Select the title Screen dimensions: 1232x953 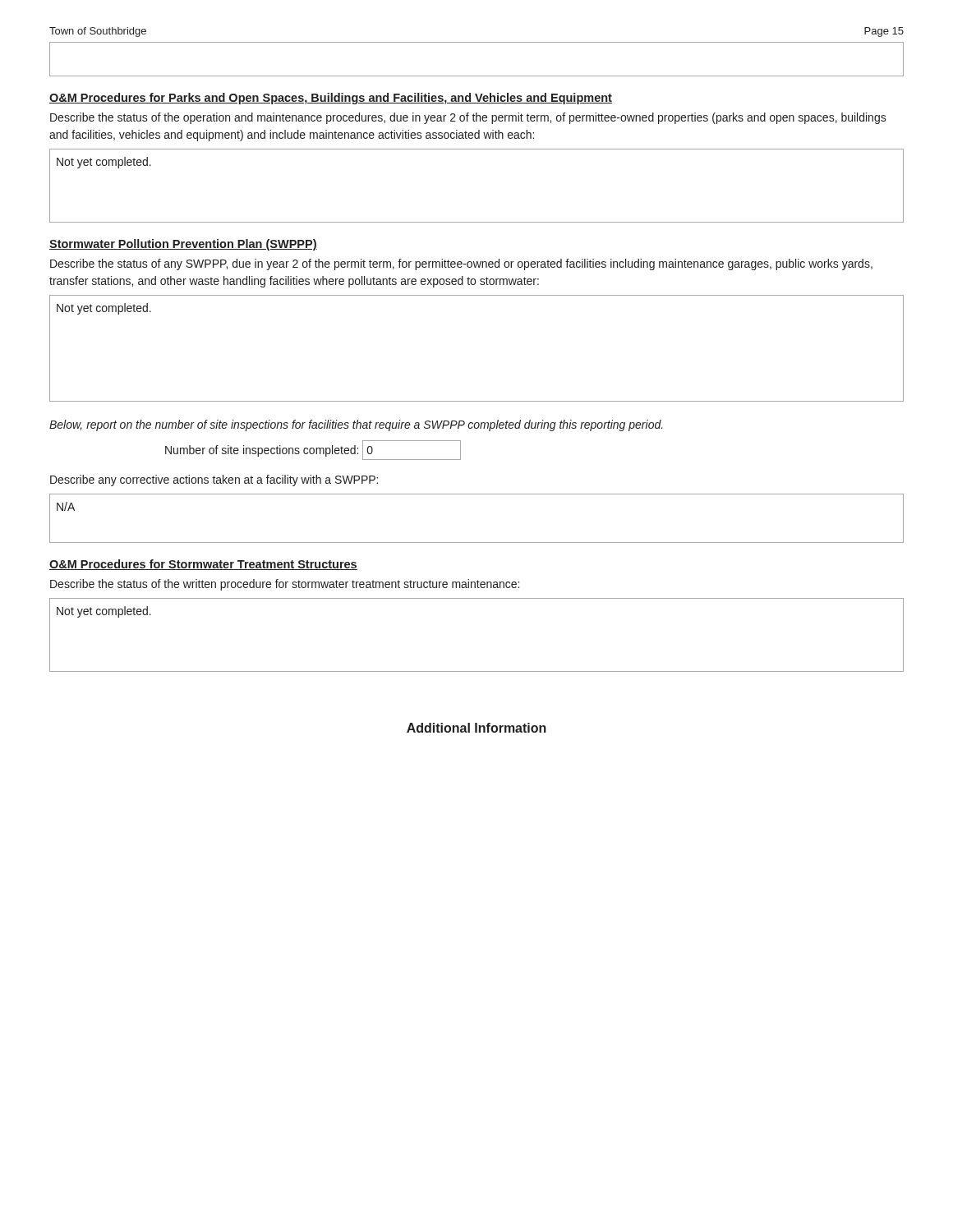(476, 728)
